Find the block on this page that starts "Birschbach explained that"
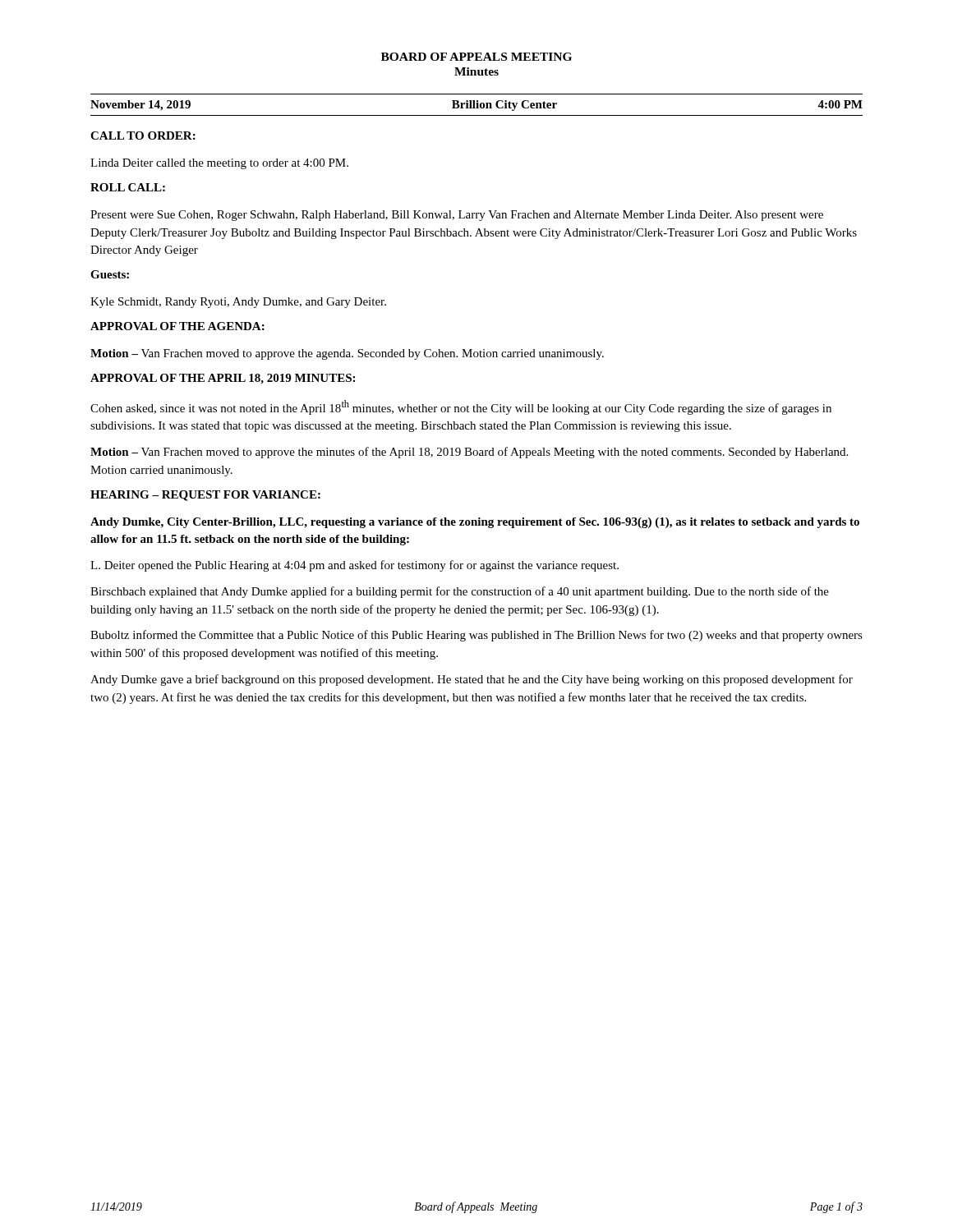 pyautogui.click(x=476, y=601)
